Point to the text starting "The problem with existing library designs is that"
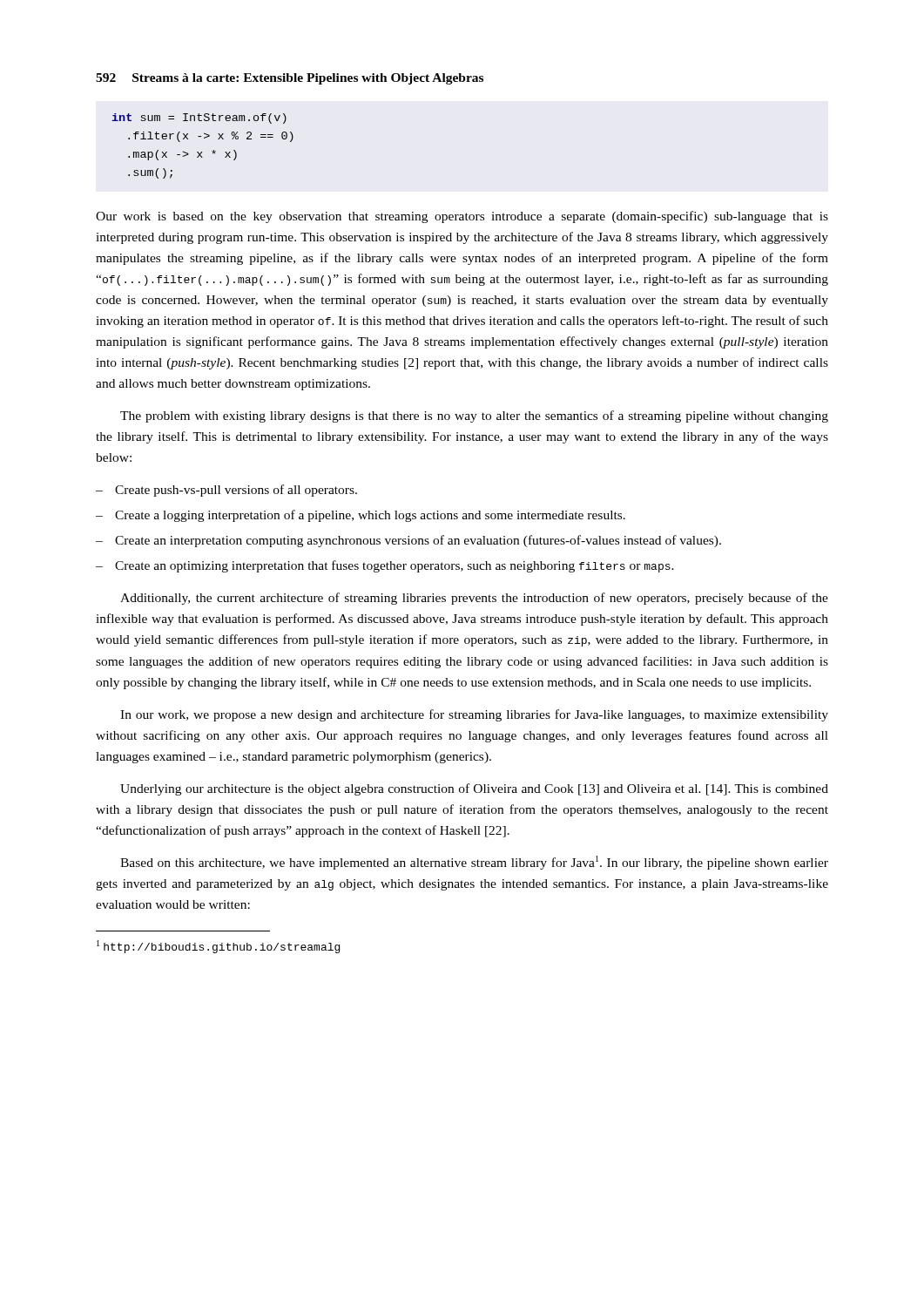The width and height of the screenshot is (924, 1307). [462, 437]
